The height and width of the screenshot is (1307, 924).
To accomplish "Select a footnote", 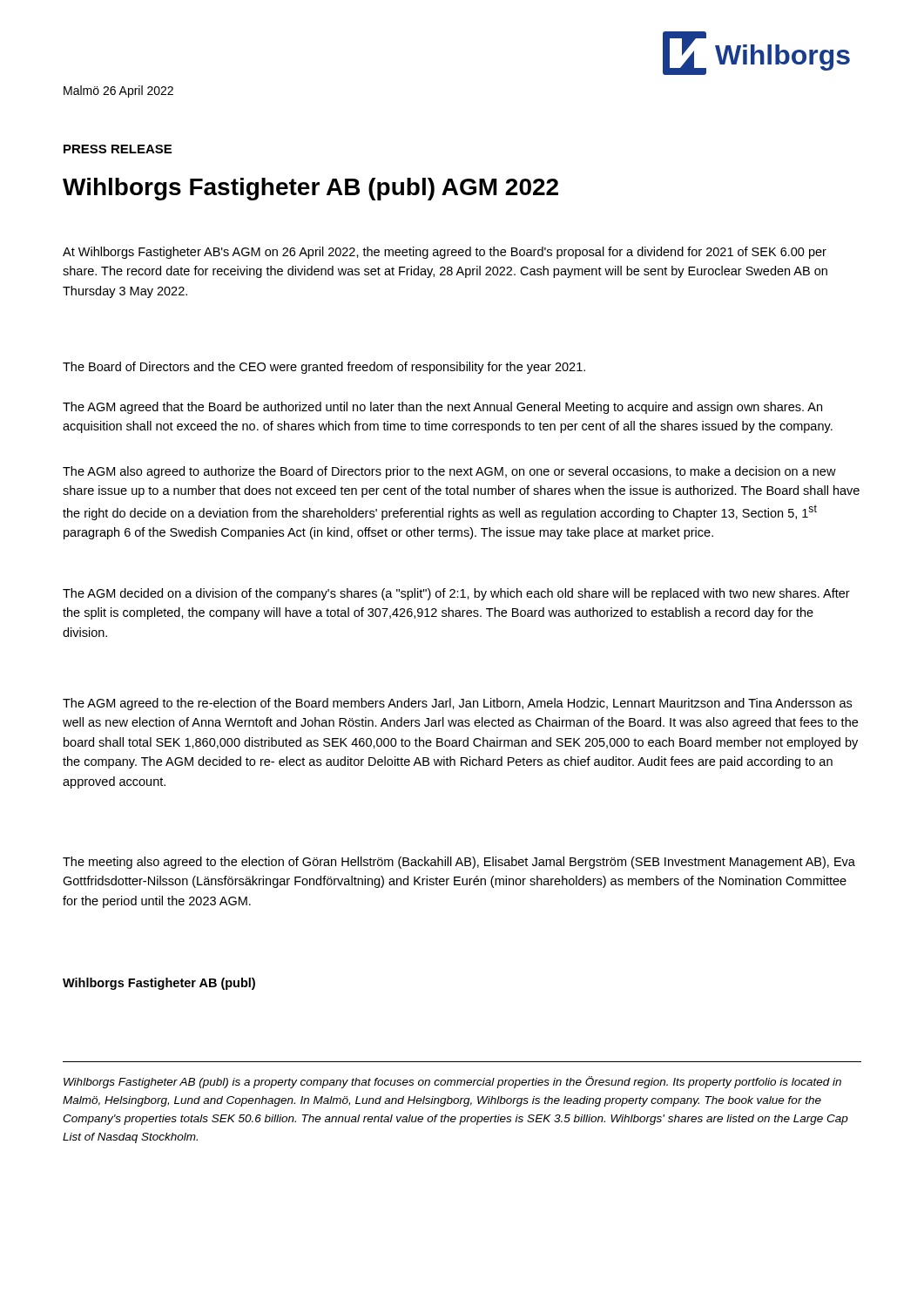I will pyautogui.click(x=455, y=1109).
